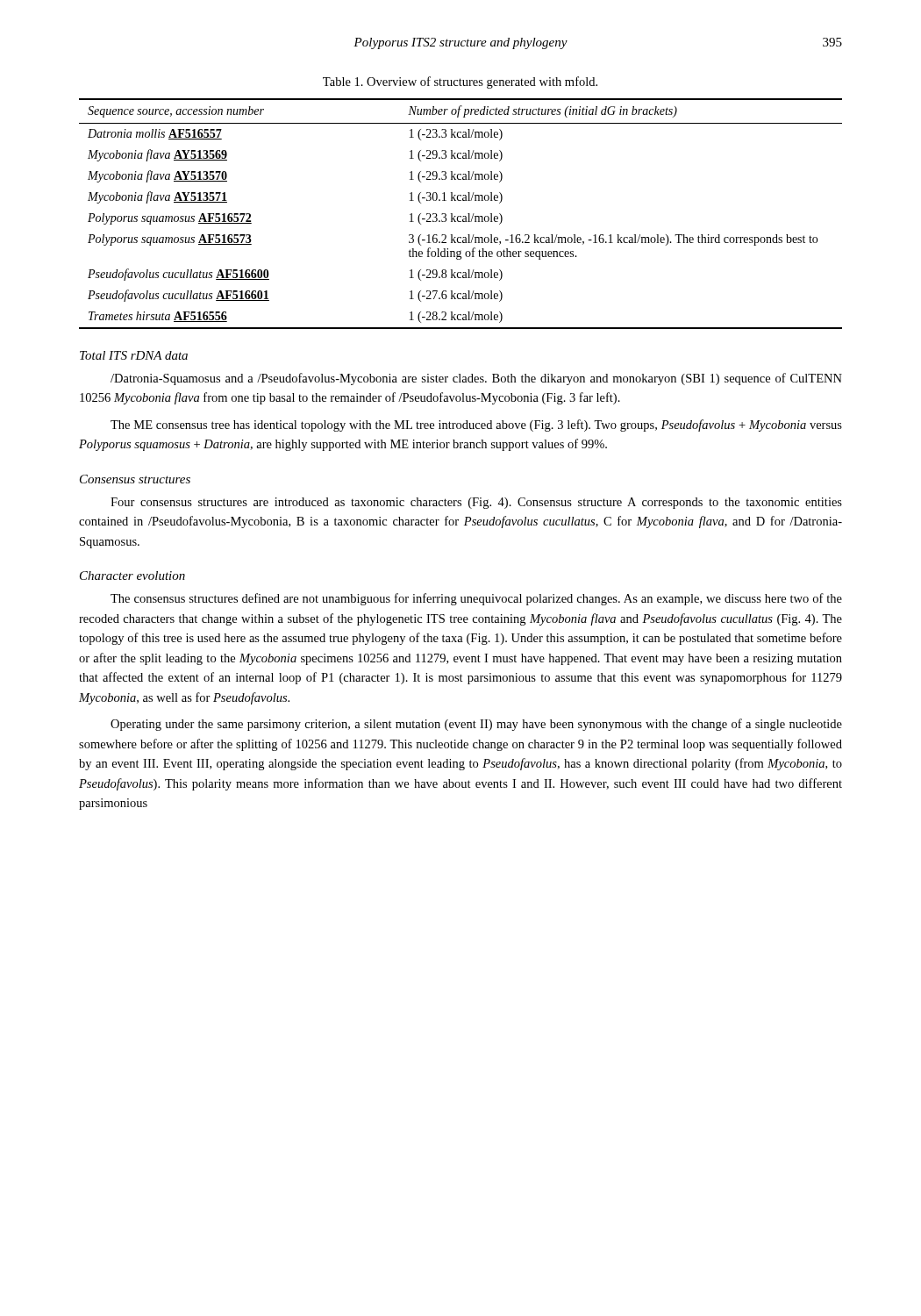The height and width of the screenshot is (1316, 921).
Task: Point to the text starting "Operating under the"
Action: coord(460,763)
